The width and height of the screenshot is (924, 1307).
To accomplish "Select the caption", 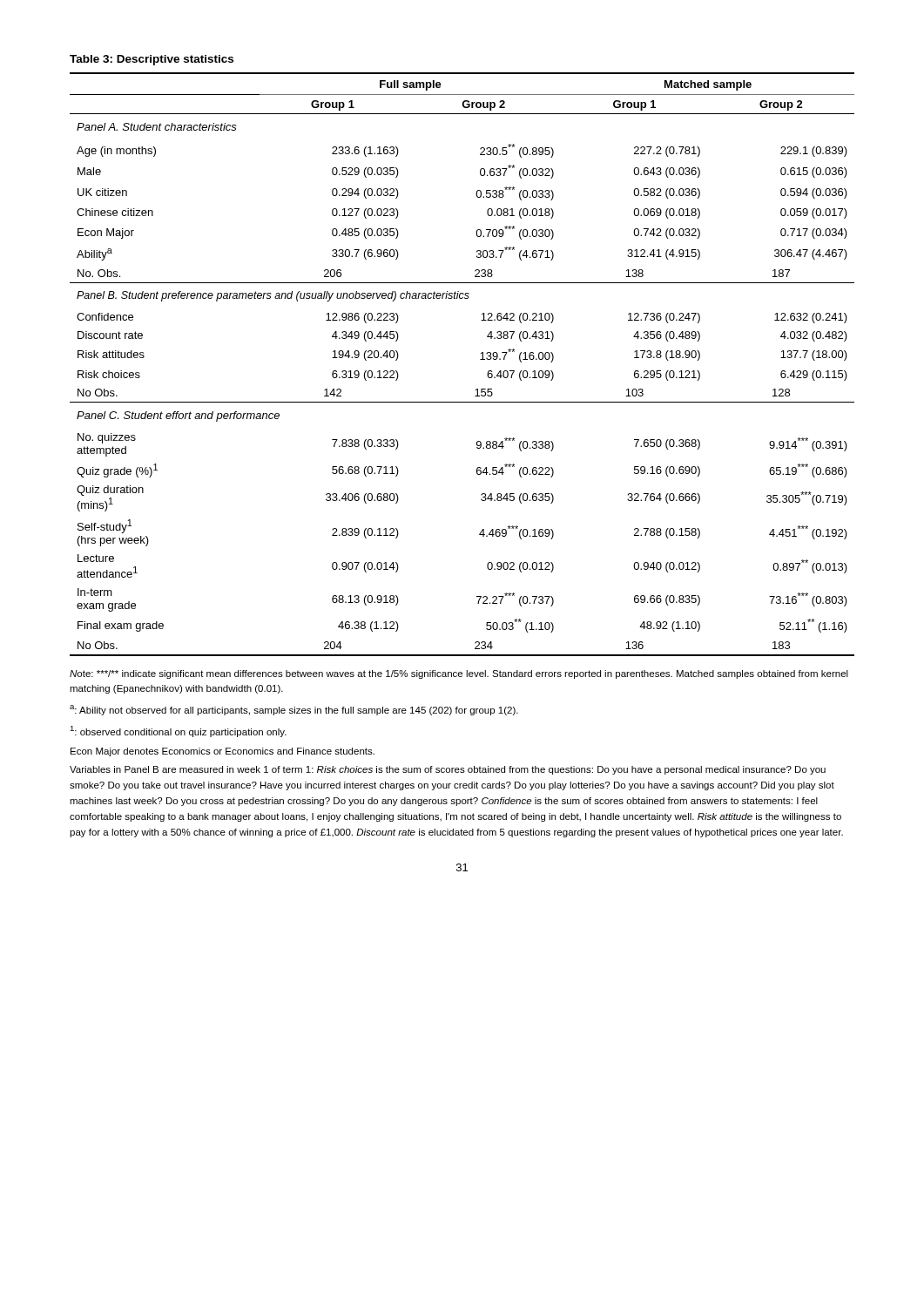I will click(x=152, y=59).
